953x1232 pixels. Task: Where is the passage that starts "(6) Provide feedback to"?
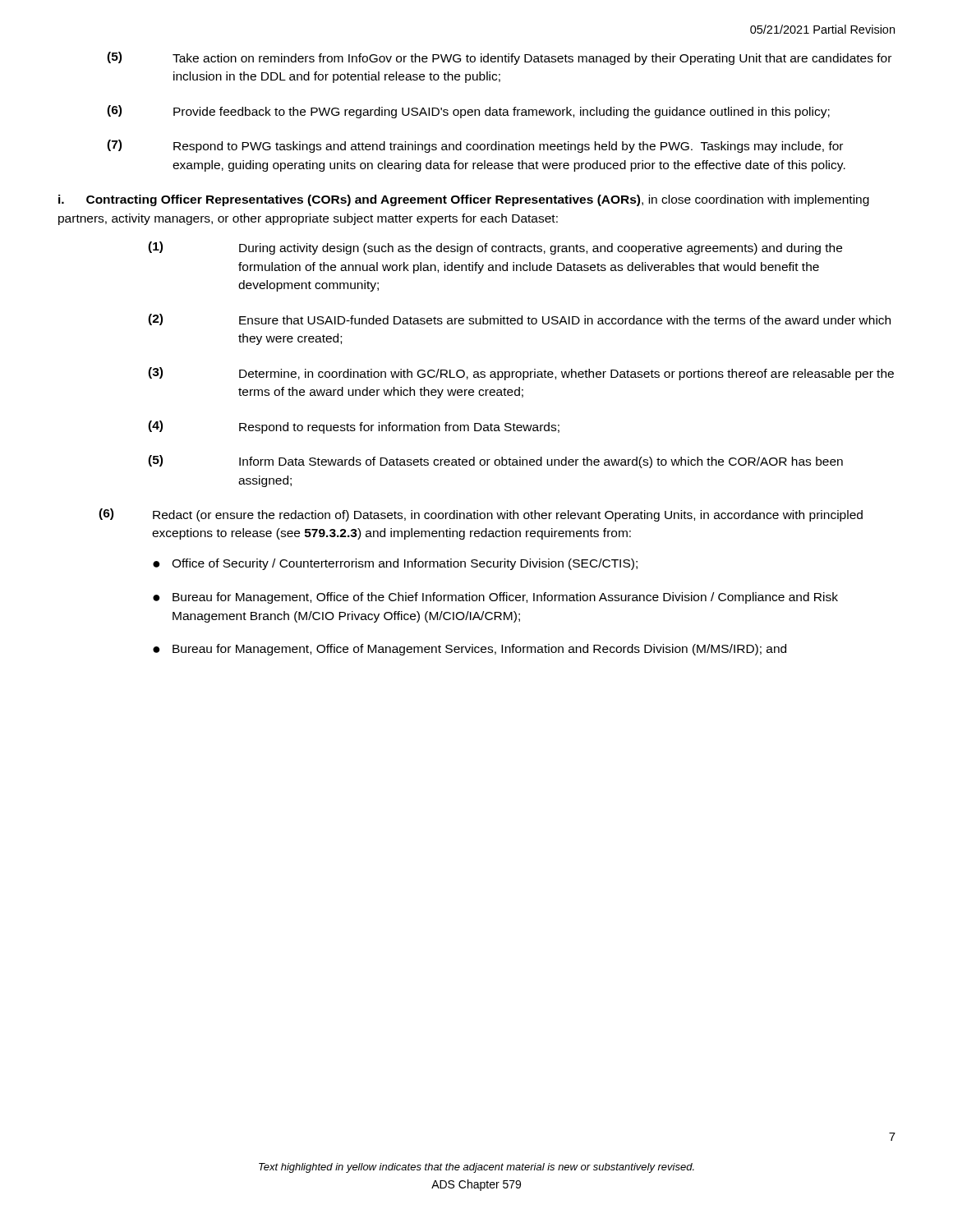click(x=476, y=112)
